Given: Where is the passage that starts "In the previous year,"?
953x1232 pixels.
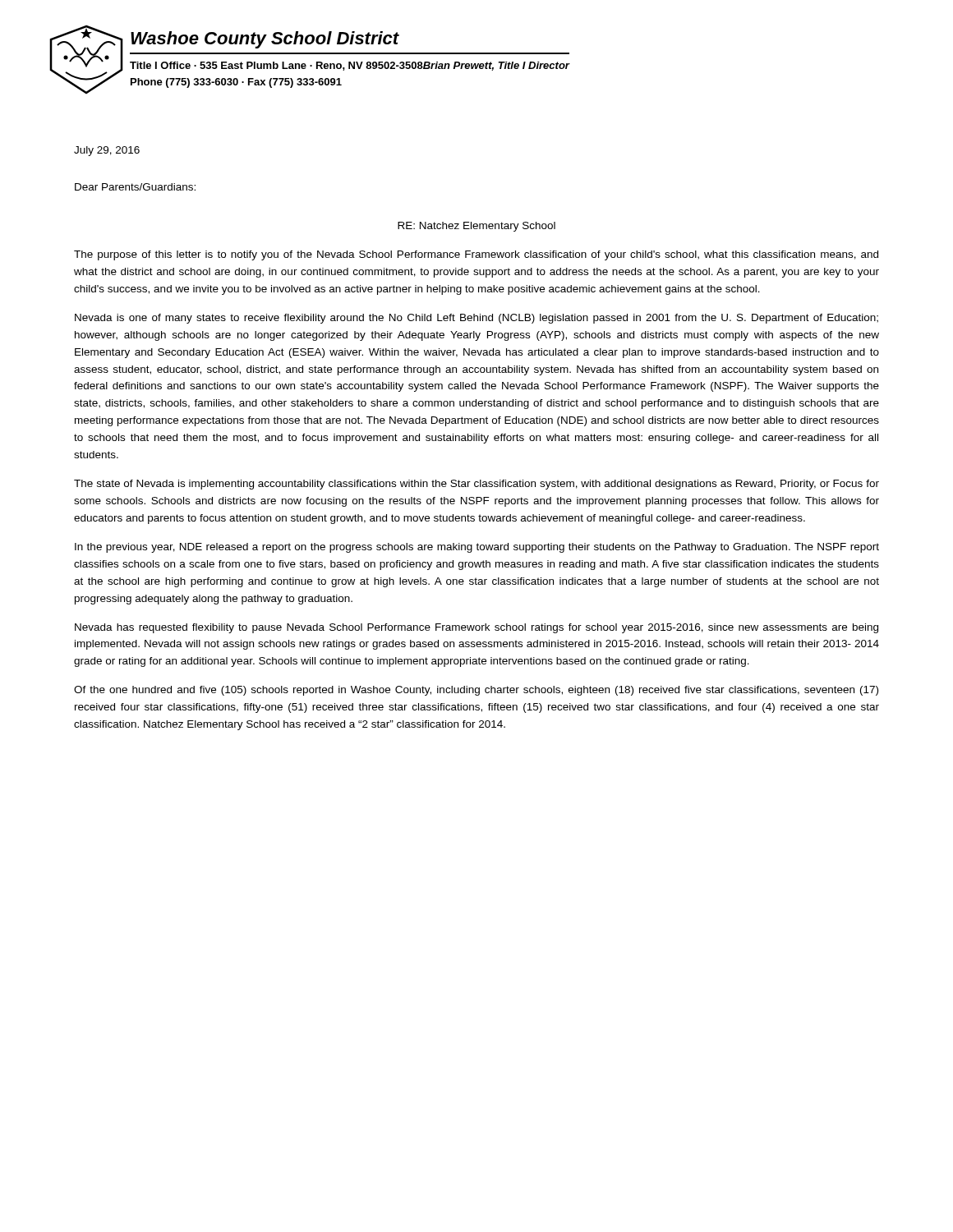Looking at the screenshot, I should 476,572.
